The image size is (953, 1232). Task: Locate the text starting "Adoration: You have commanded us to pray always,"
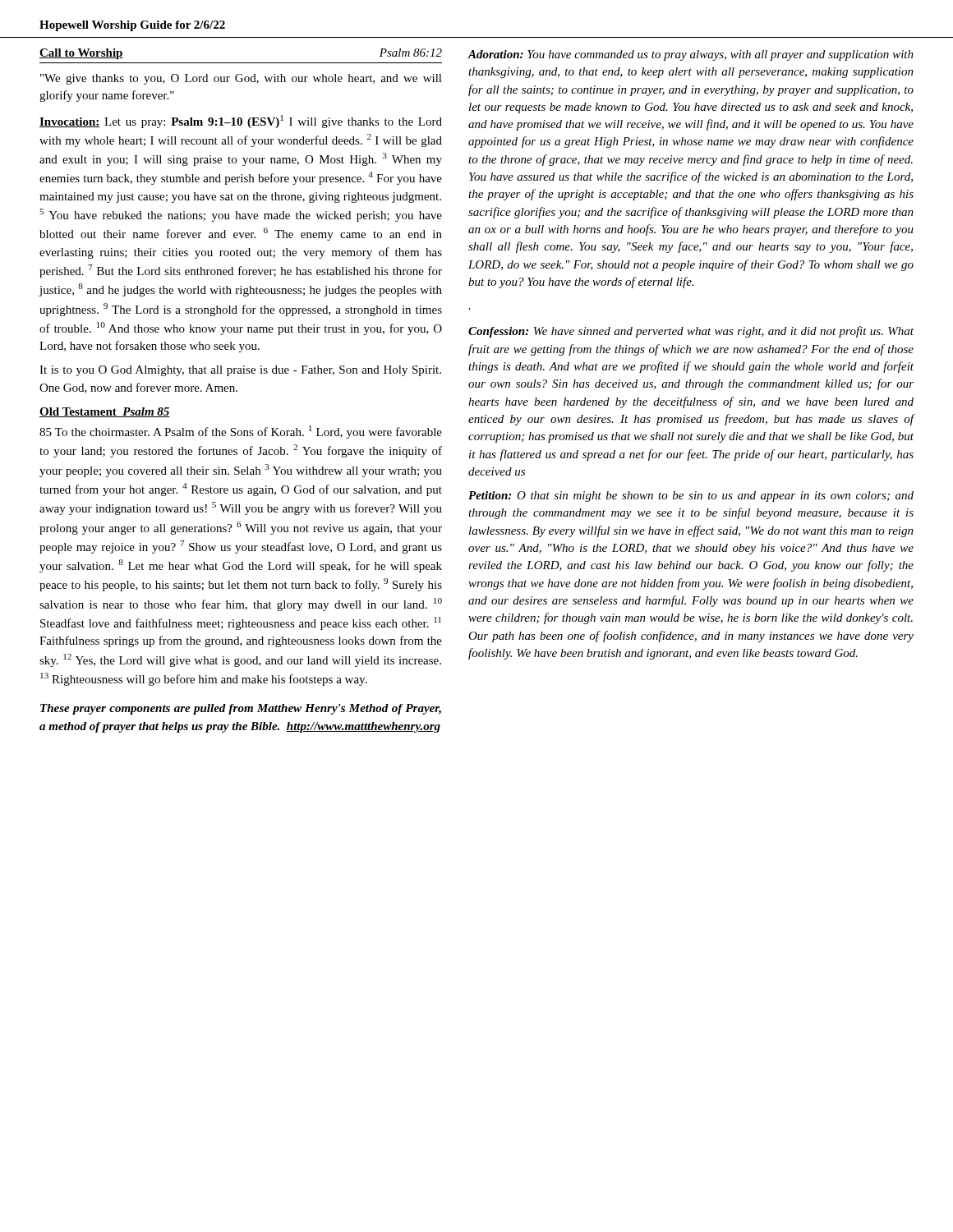coord(691,180)
